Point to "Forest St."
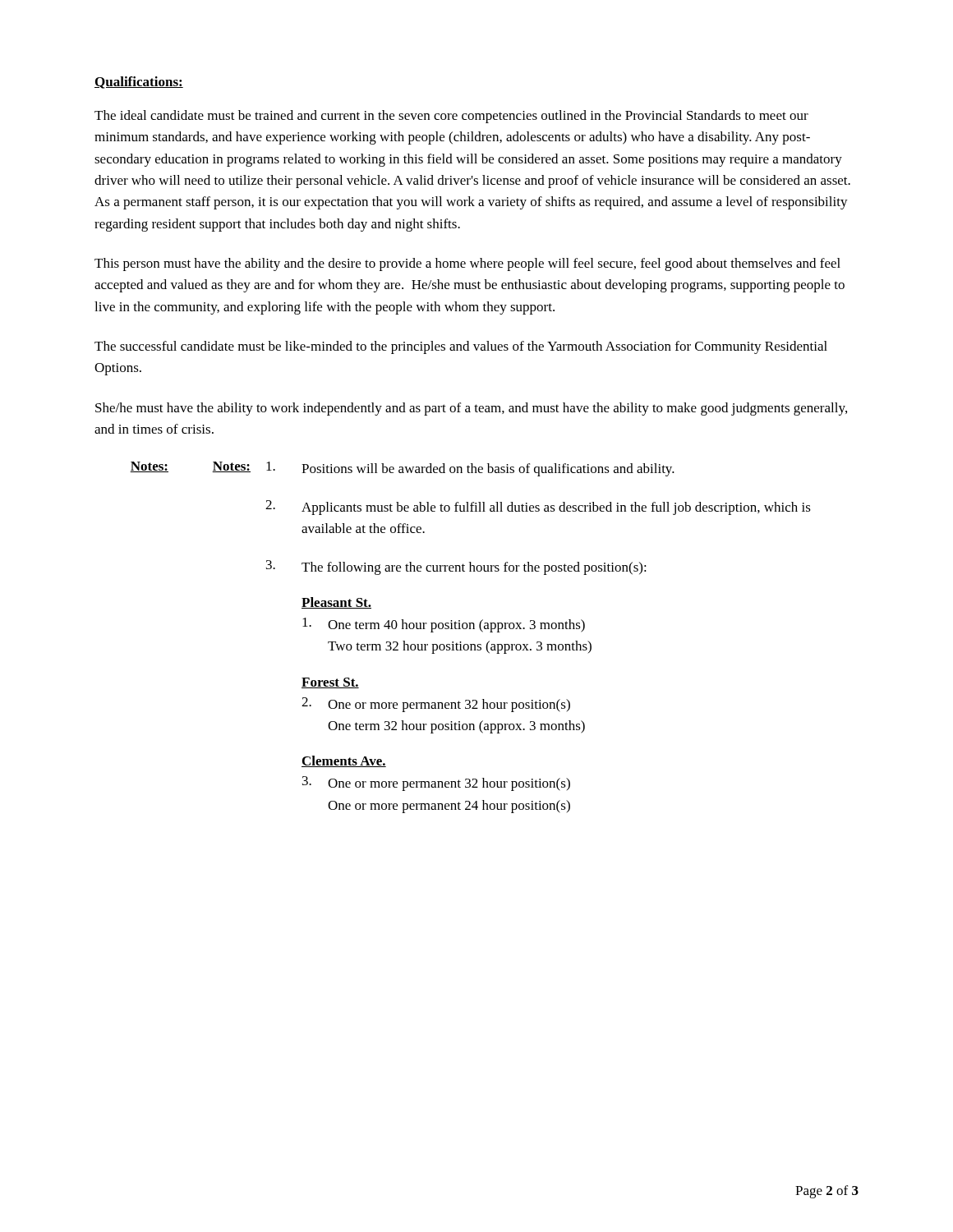This screenshot has height=1232, width=953. tap(330, 682)
